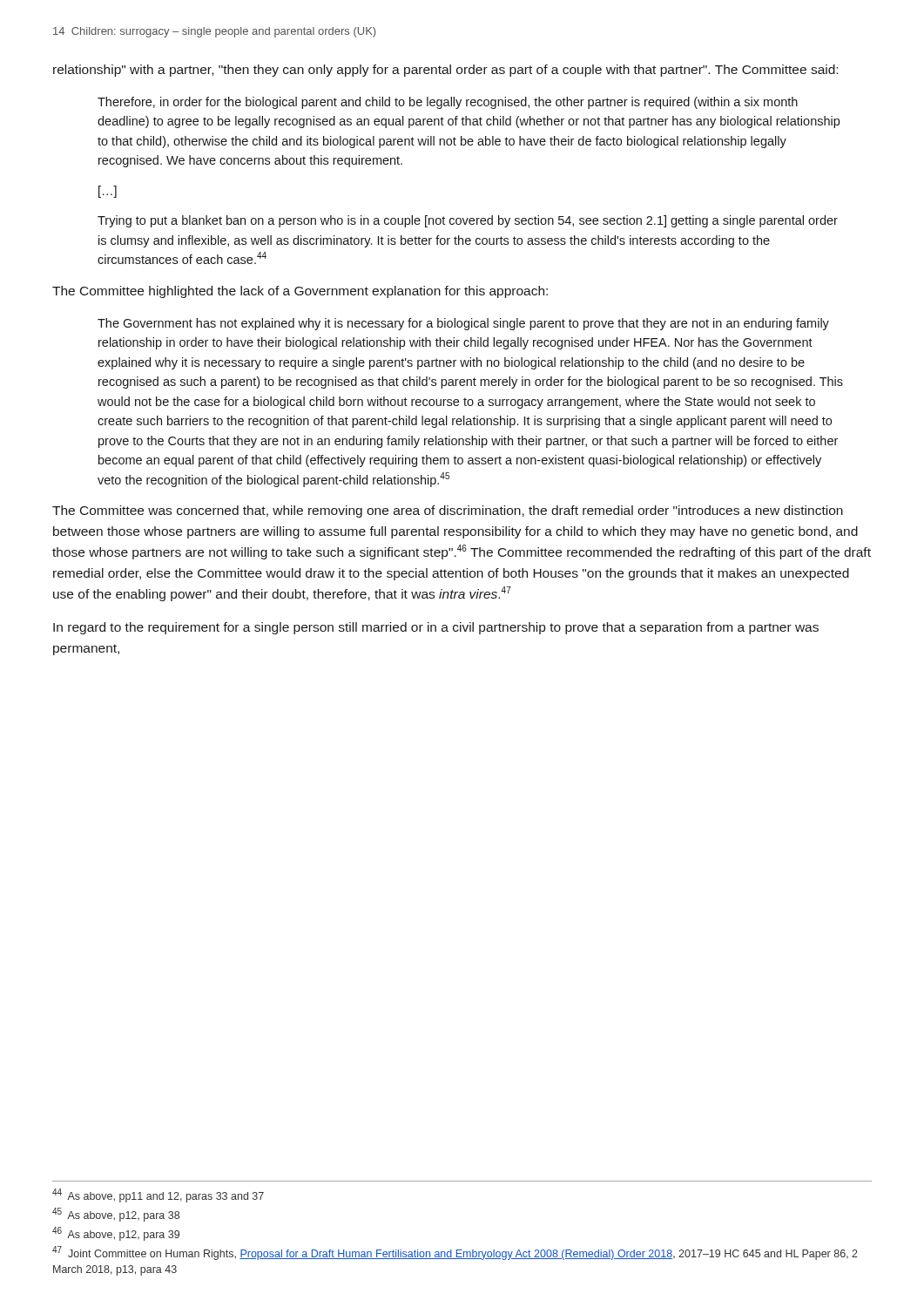Select the text block that reads "The Government has"
This screenshot has width=924, height=1307.
470,401
